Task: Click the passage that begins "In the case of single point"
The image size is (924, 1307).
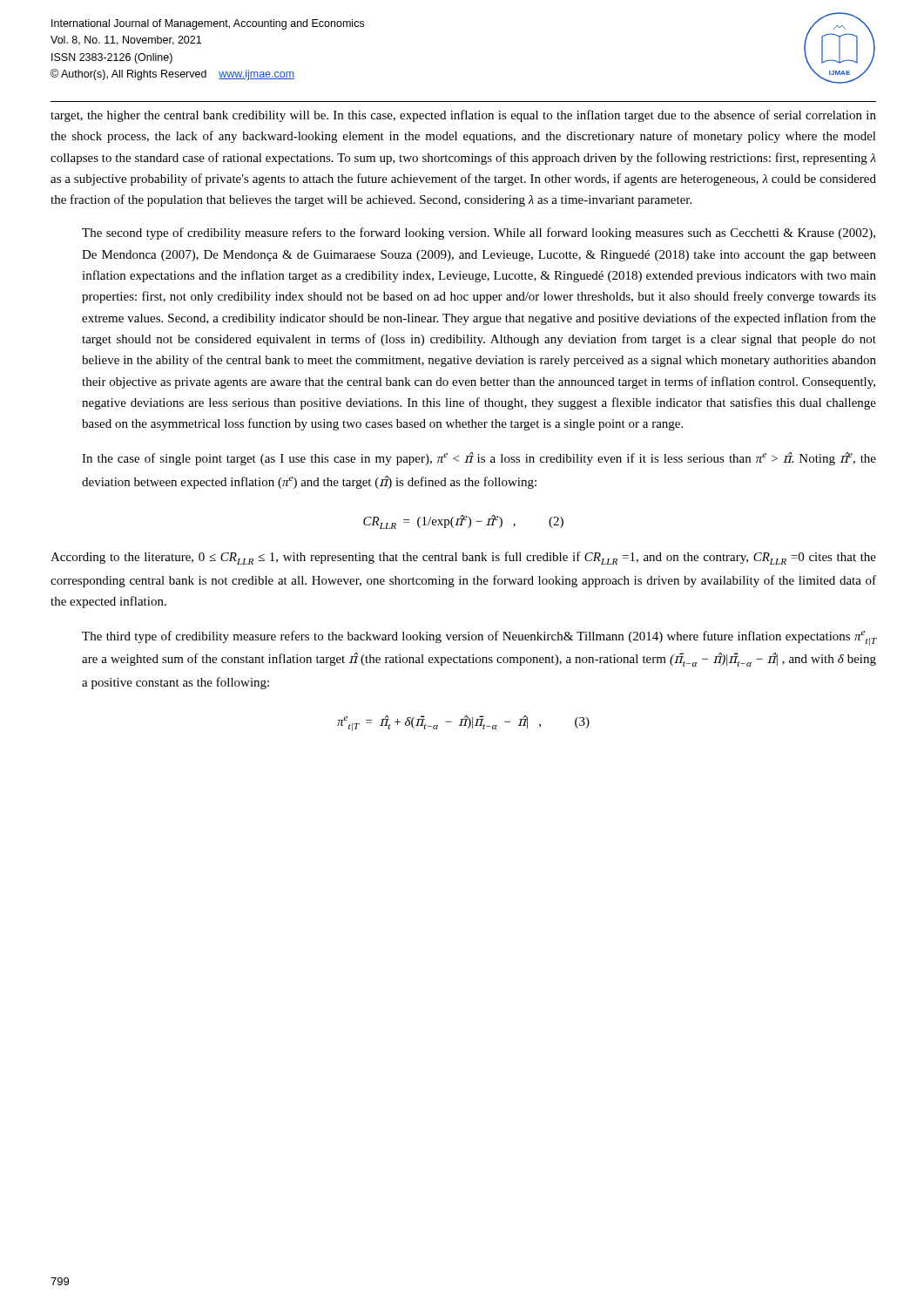Action: [x=479, y=469]
